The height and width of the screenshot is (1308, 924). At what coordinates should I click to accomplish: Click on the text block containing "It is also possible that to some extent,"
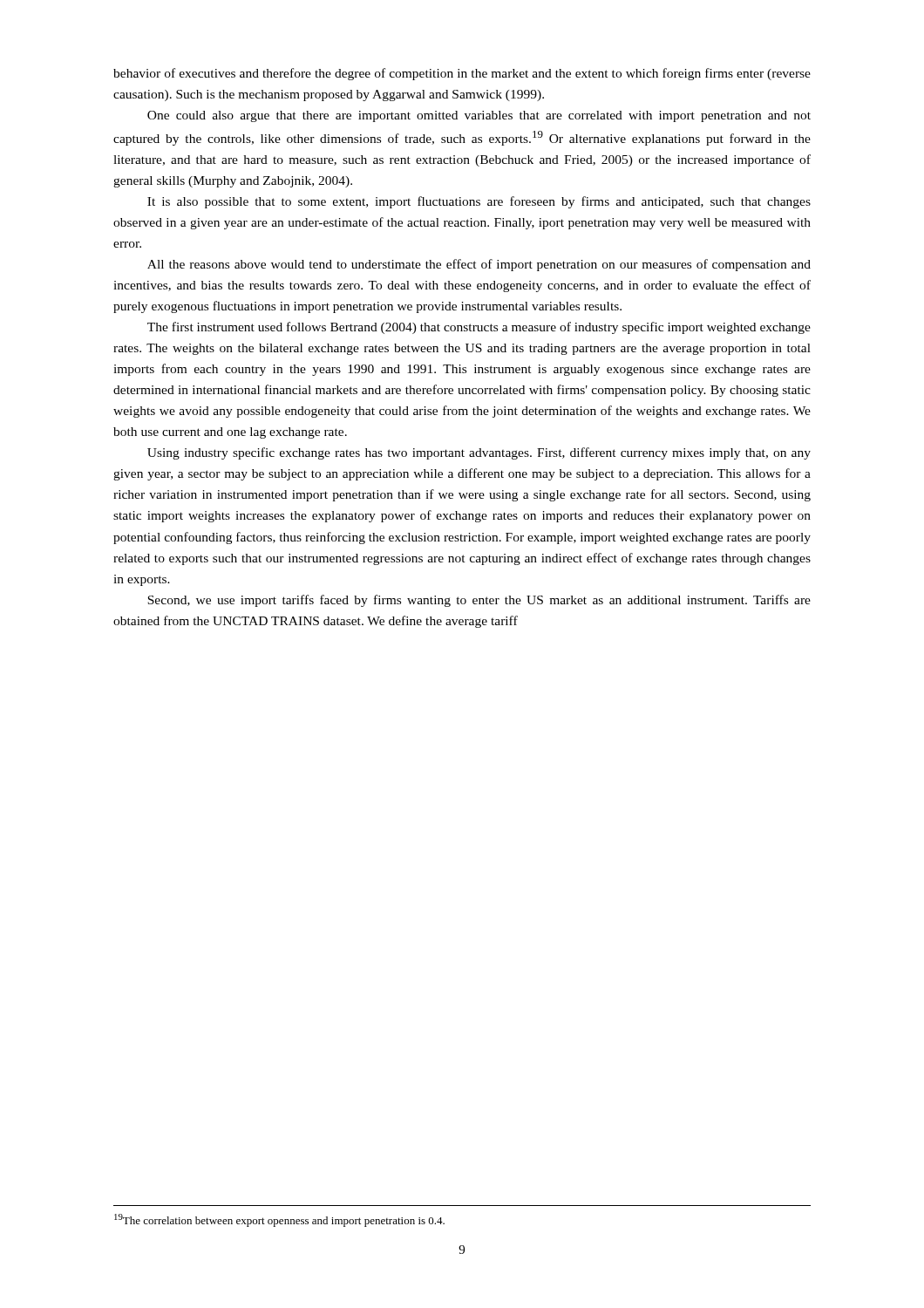click(x=462, y=223)
